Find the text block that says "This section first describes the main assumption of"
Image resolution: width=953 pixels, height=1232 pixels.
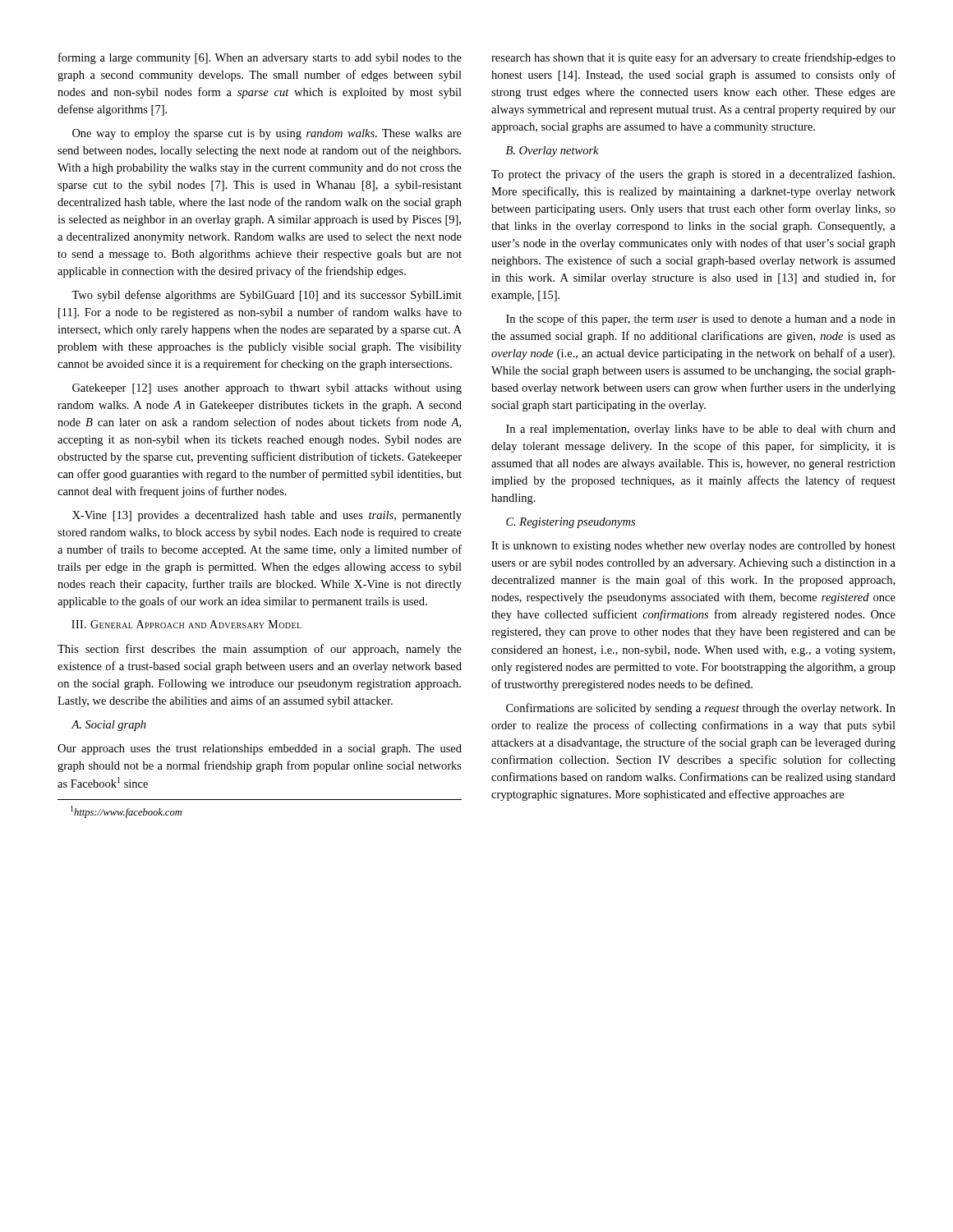point(260,675)
